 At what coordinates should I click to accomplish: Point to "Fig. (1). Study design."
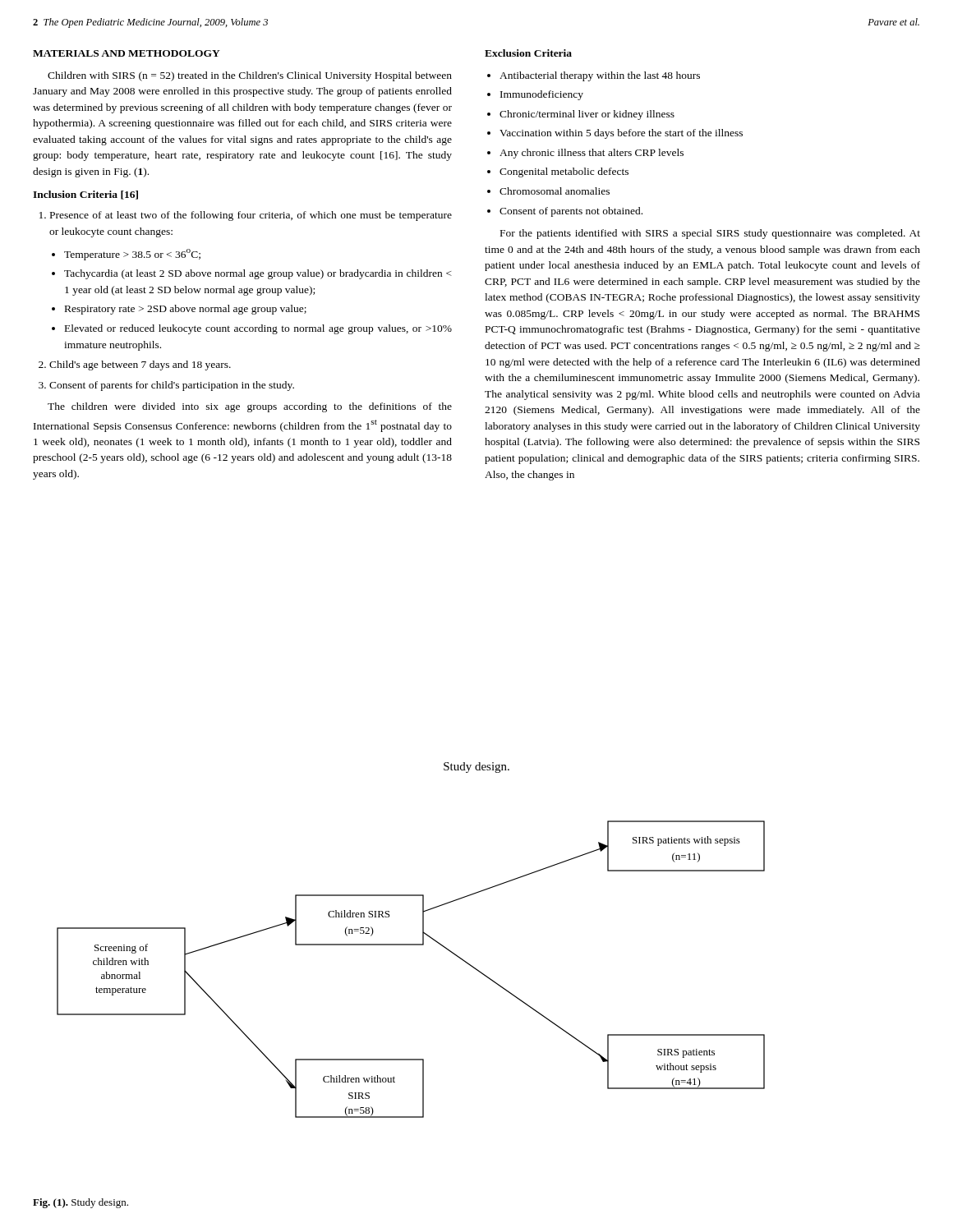(x=81, y=1202)
